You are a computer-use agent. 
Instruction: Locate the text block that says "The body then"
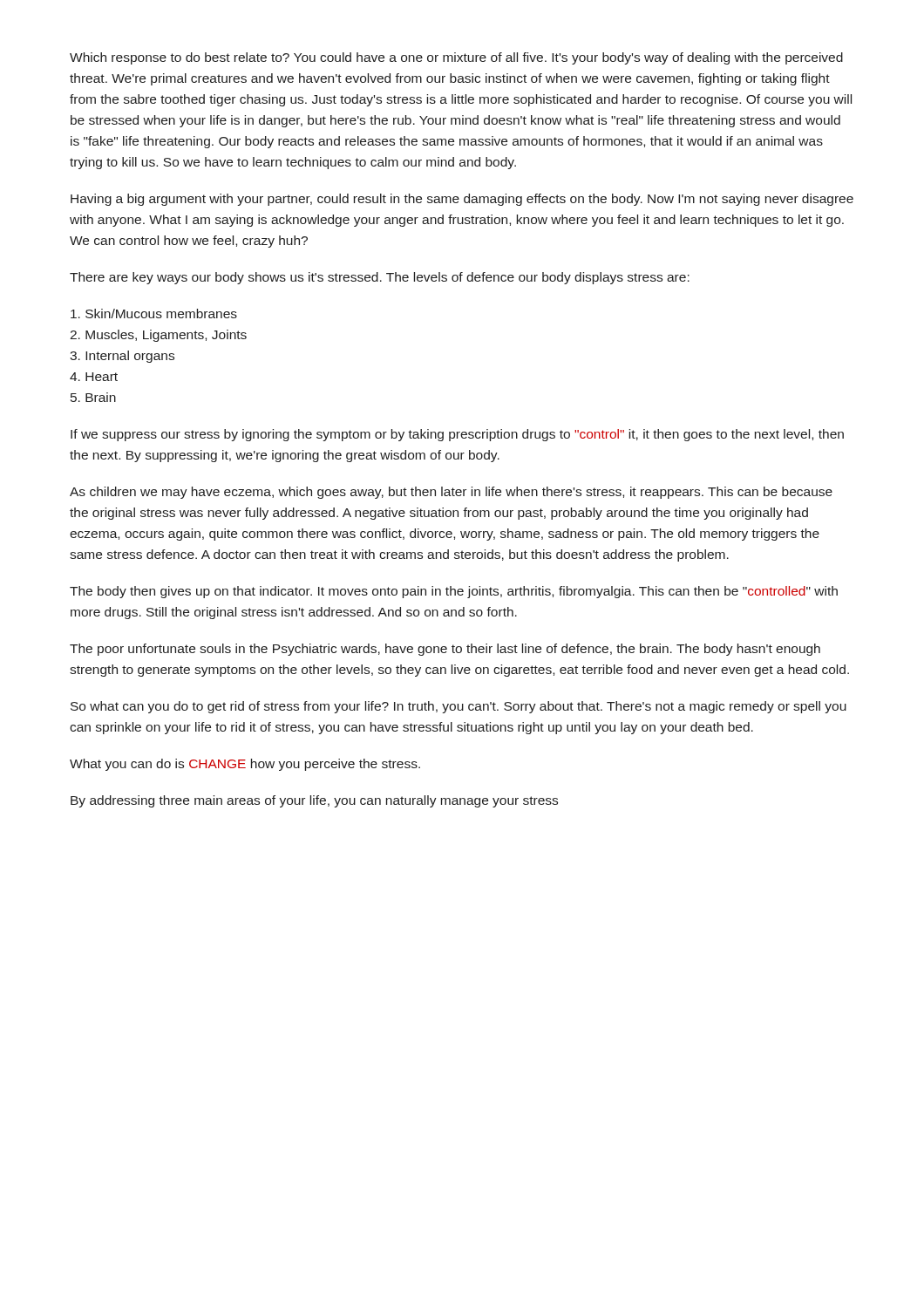coord(454,602)
